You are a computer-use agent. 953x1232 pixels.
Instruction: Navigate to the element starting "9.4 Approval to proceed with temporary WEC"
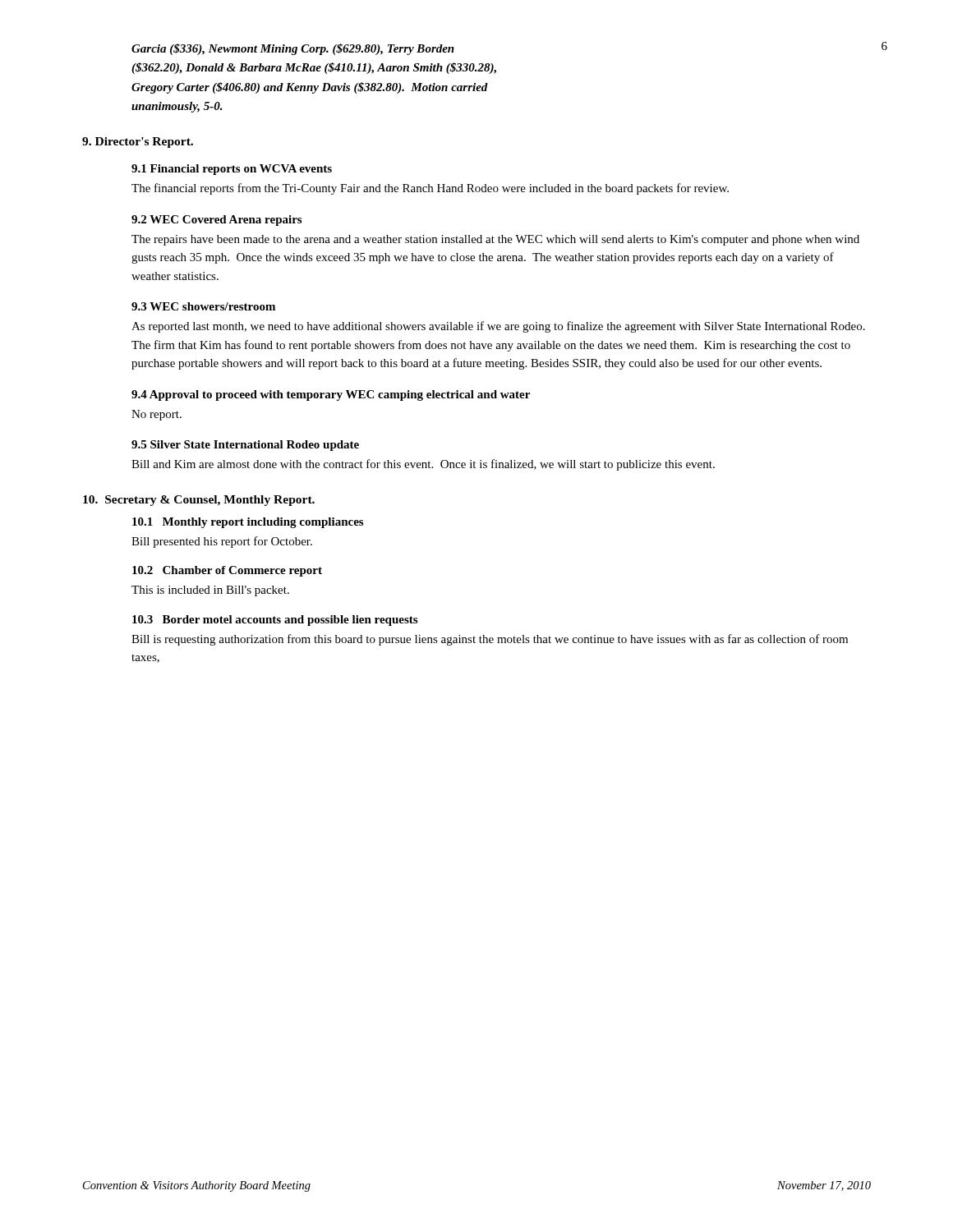331,394
